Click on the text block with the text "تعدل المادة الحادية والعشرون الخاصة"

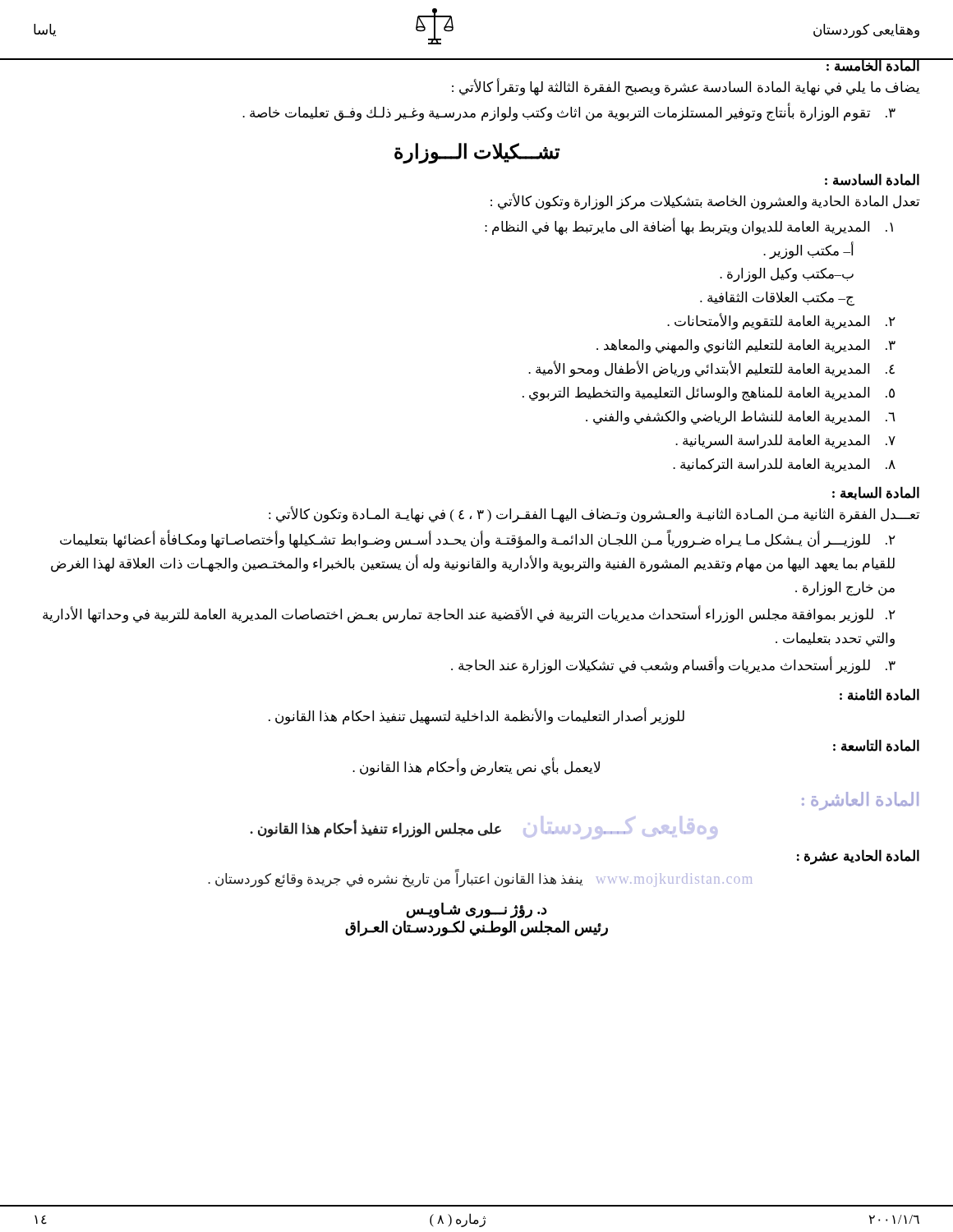point(705,201)
